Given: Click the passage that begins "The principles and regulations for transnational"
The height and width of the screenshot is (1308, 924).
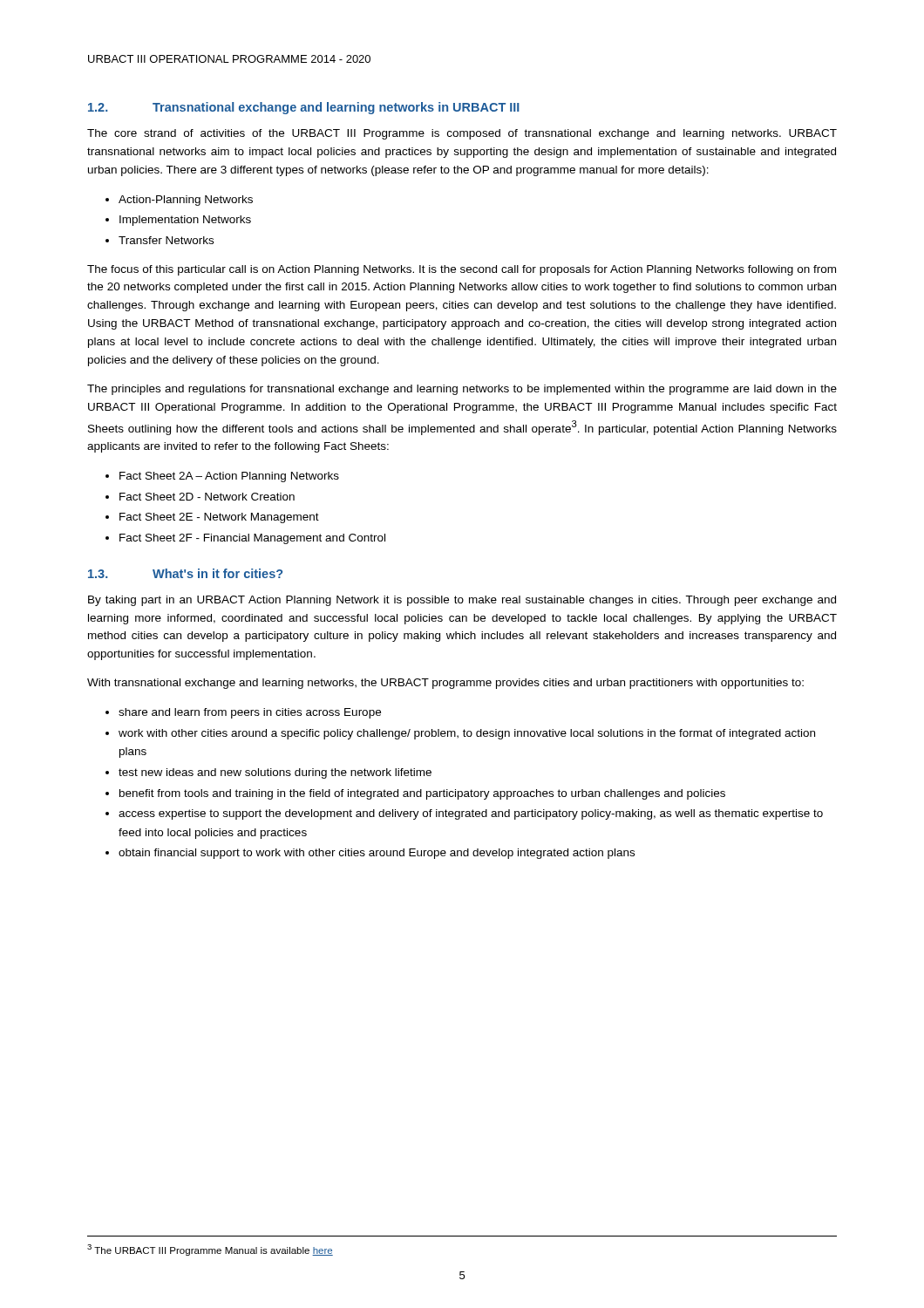Looking at the screenshot, I should pos(462,417).
